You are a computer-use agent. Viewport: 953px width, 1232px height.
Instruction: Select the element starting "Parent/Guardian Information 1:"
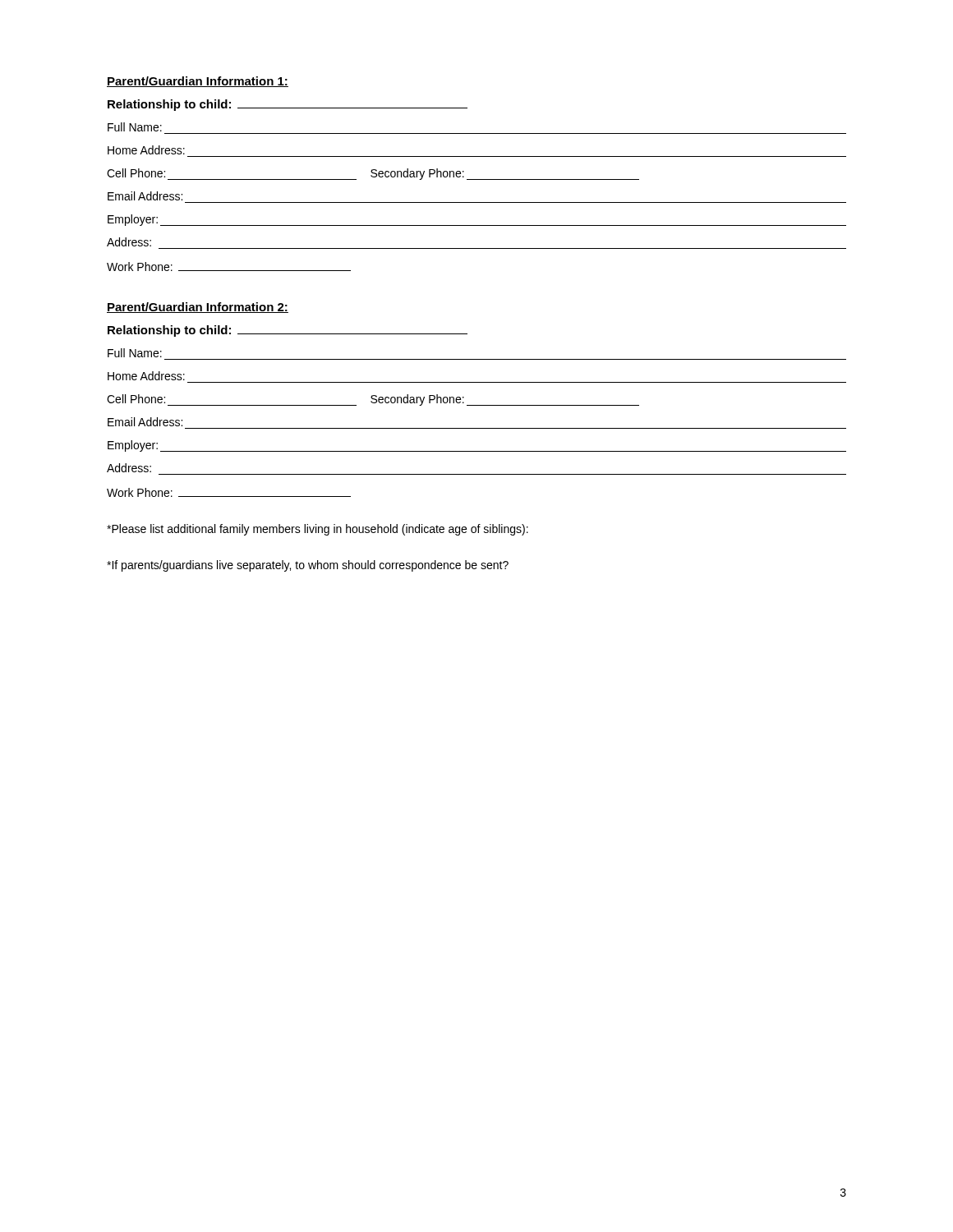198,81
